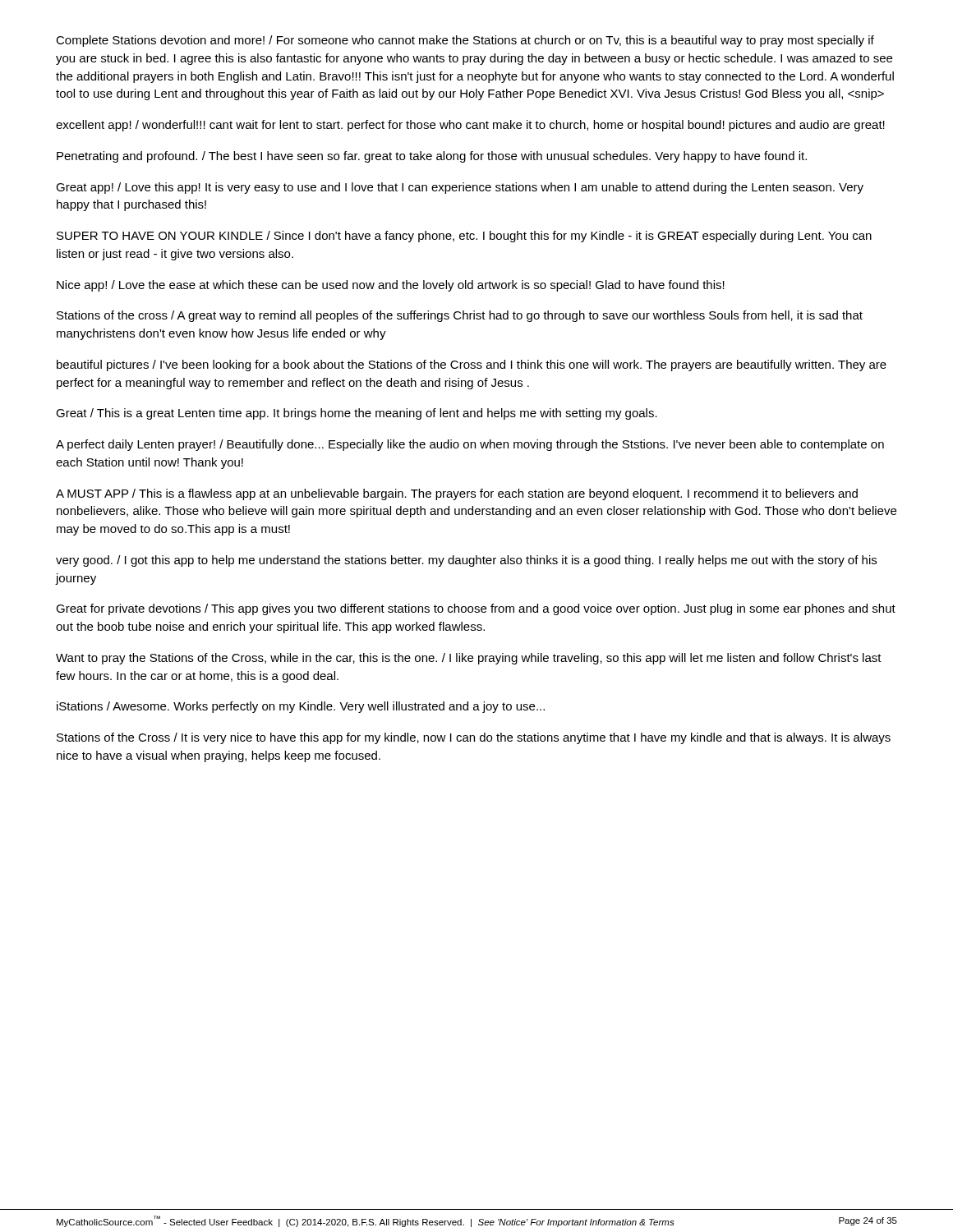Screen dimensions: 1232x953
Task: Select the text block containing "A MUST APP"
Action: click(476, 511)
